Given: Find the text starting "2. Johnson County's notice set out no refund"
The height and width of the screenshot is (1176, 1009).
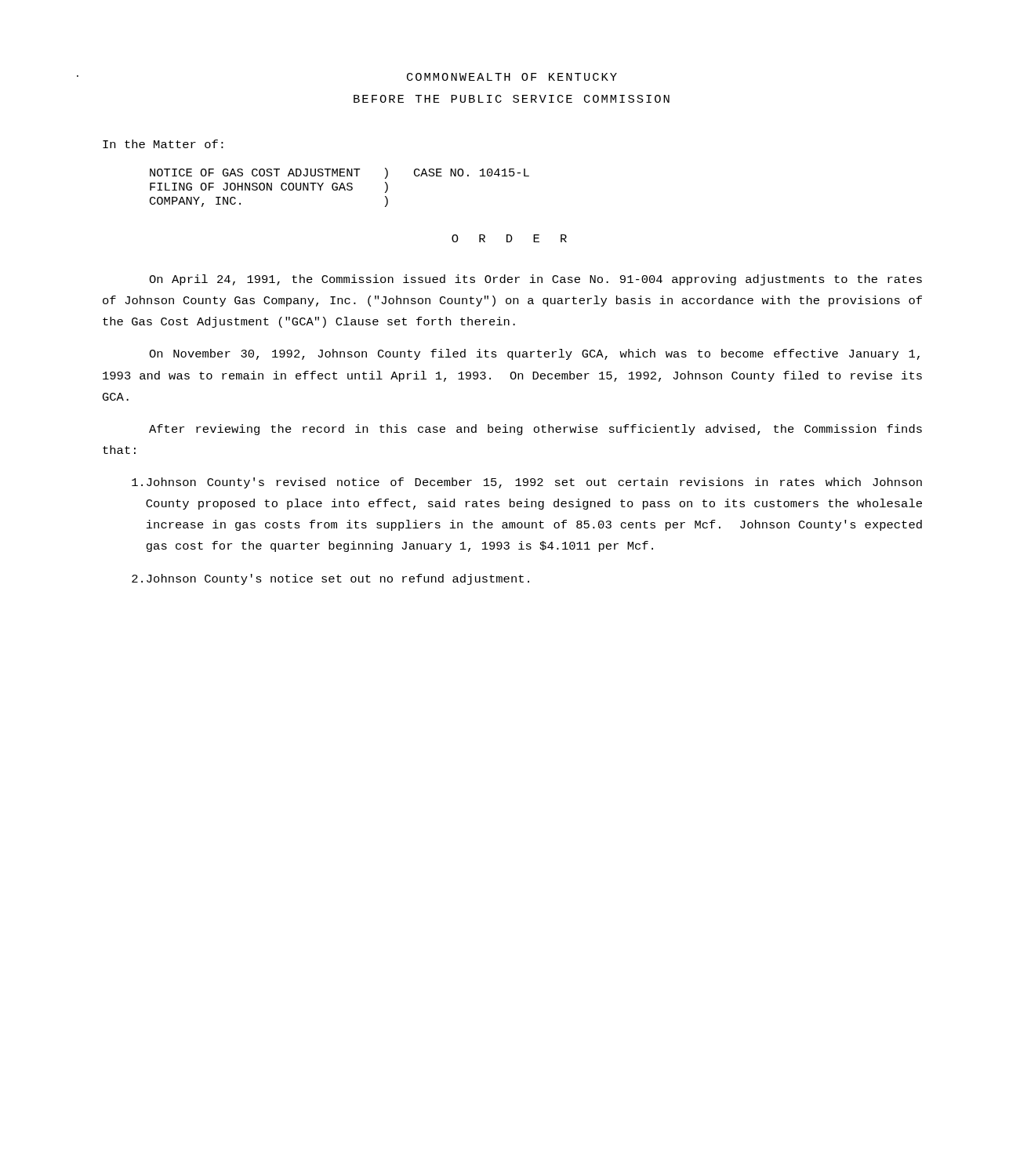Looking at the screenshot, I should point(512,579).
